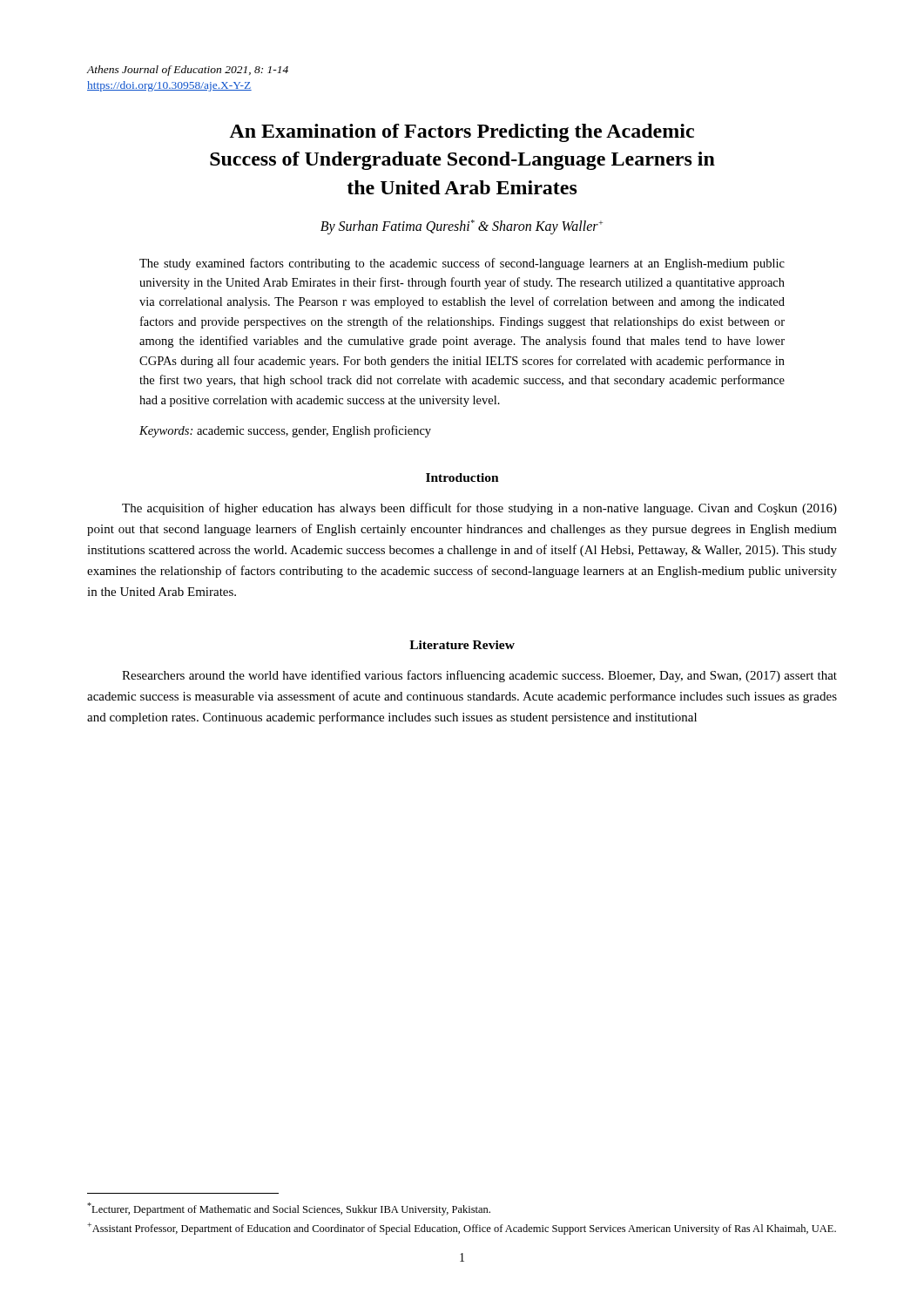Click the passage that begins "The acquisition of"
924x1307 pixels.
[x=462, y=550]
